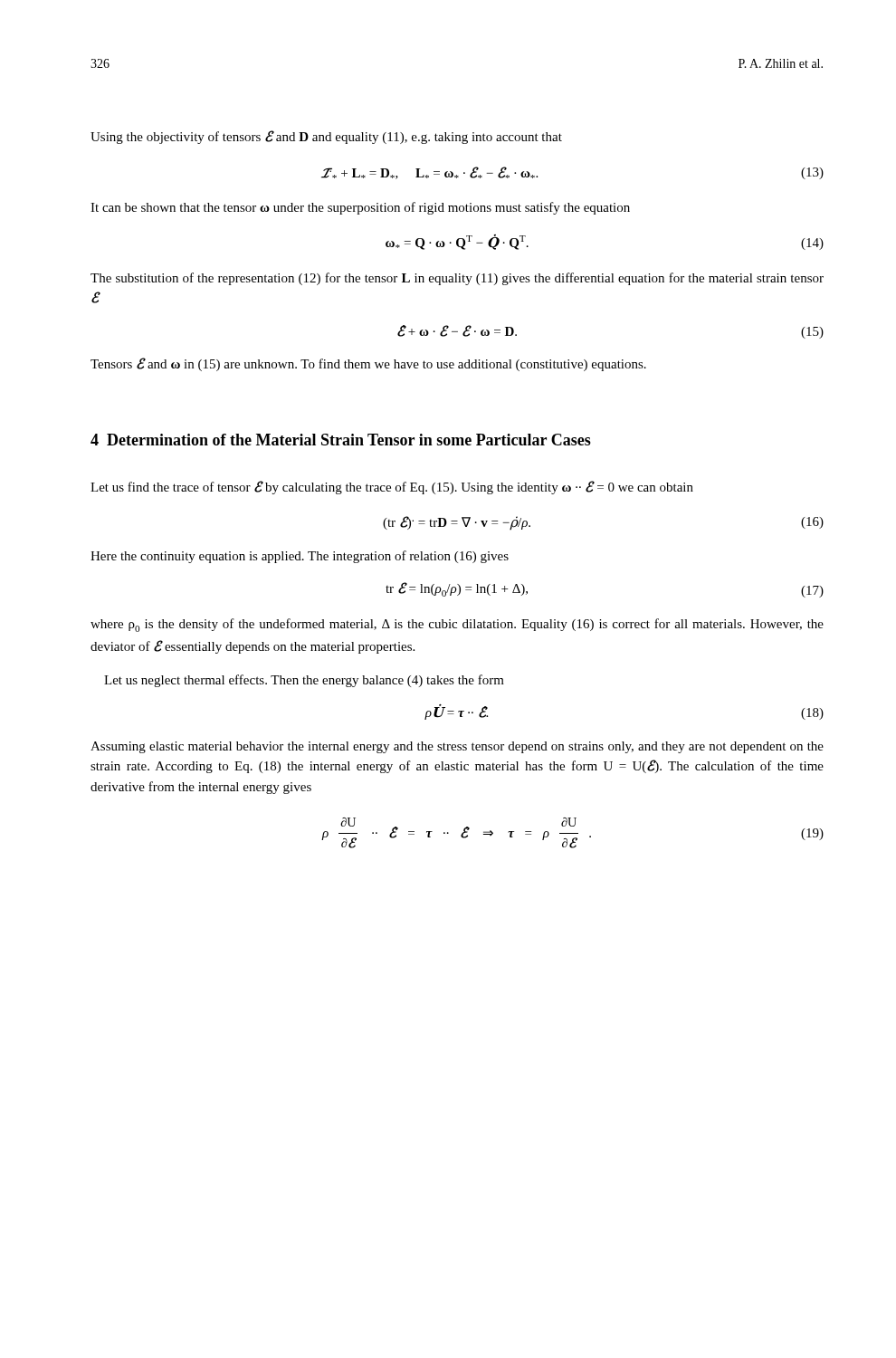Find the formula that reads "ℰ̇ + ω · ℰ −"
Image resolution: width=896 pixels, height=1358 pixels.
point(467,331)
